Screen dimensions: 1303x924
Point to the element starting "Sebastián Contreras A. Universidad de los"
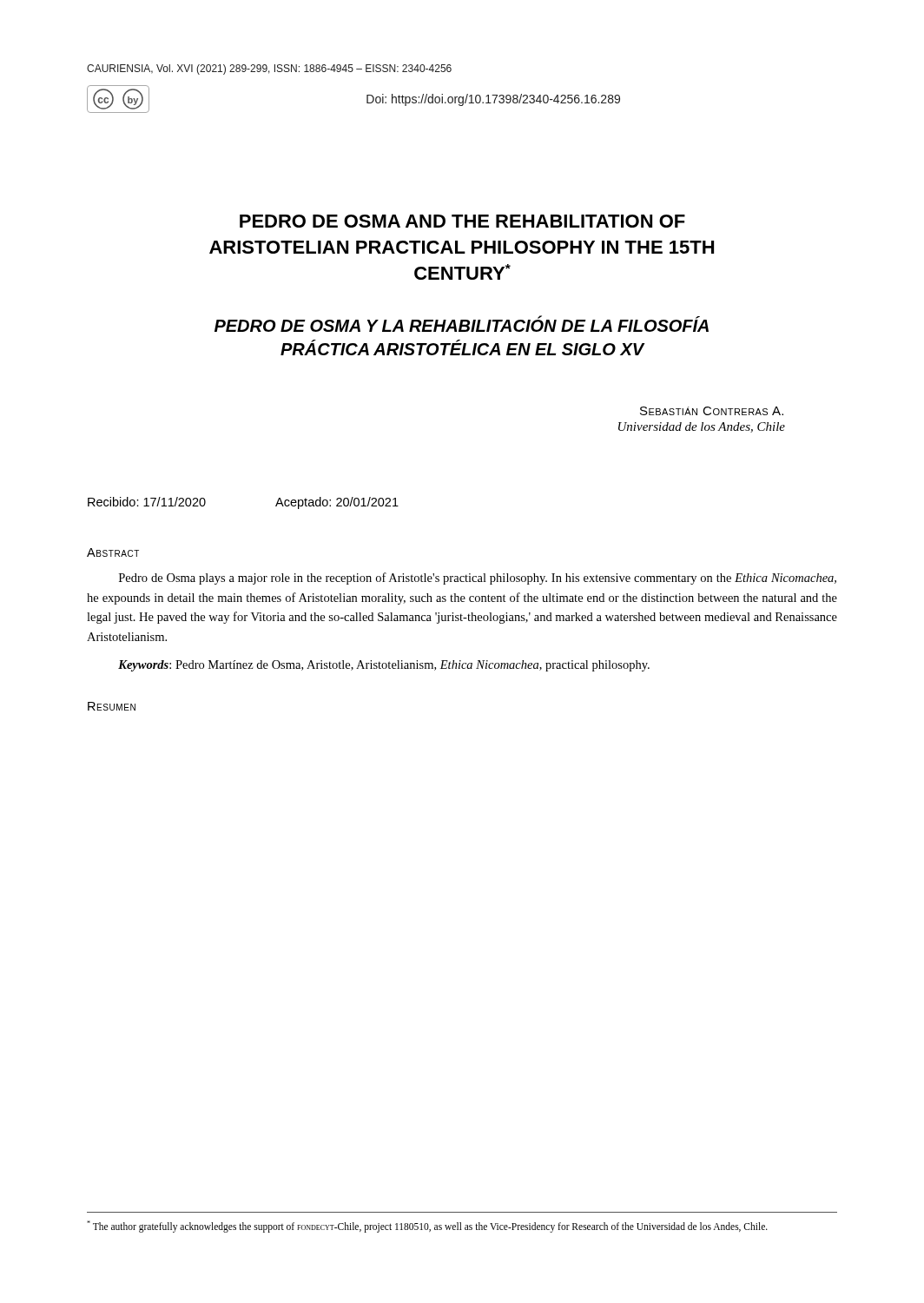712,411
